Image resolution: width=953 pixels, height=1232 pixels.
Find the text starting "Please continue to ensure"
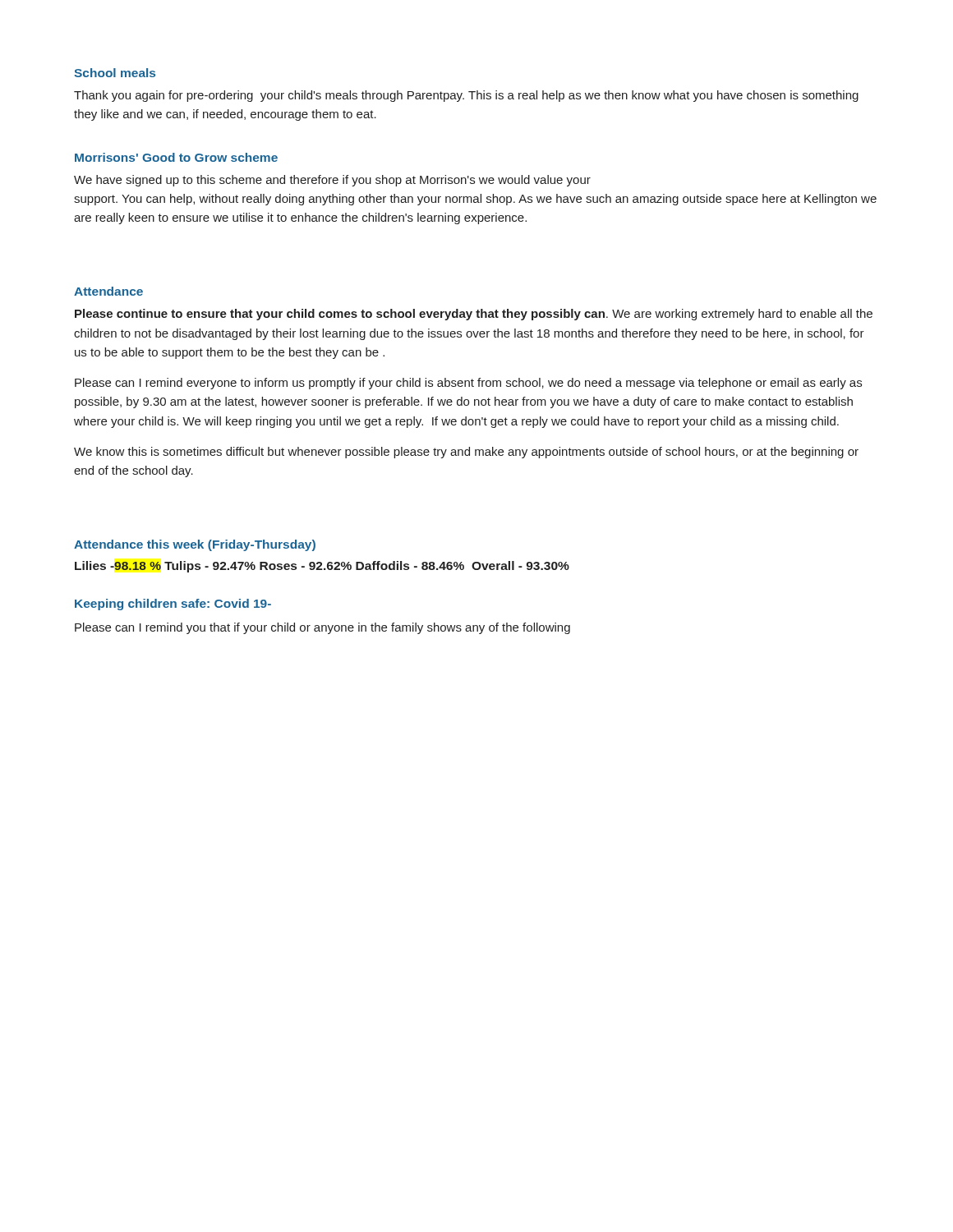[473, 333]
